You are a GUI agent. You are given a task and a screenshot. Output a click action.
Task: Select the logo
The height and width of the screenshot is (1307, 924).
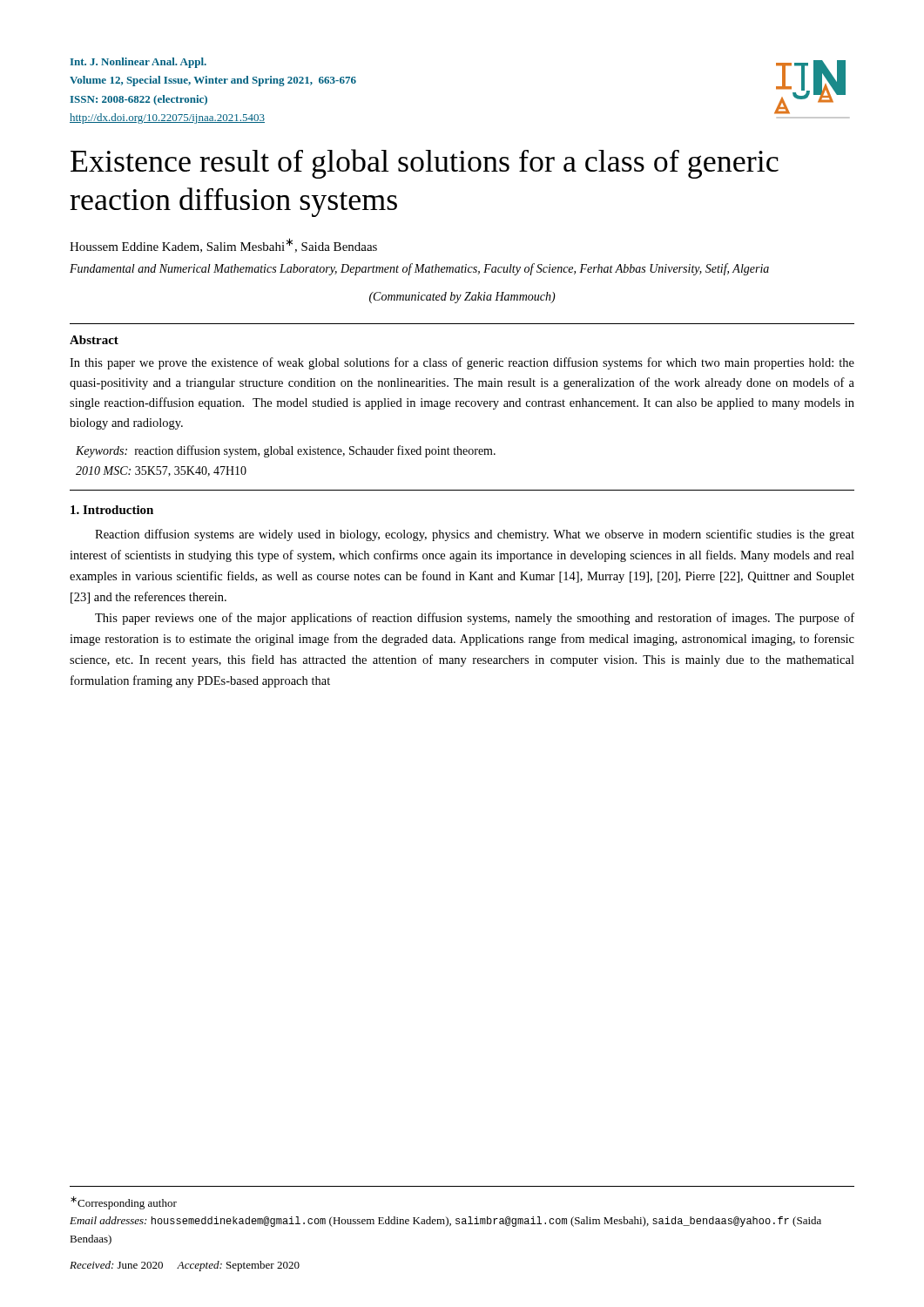click(x=813, y=88)
